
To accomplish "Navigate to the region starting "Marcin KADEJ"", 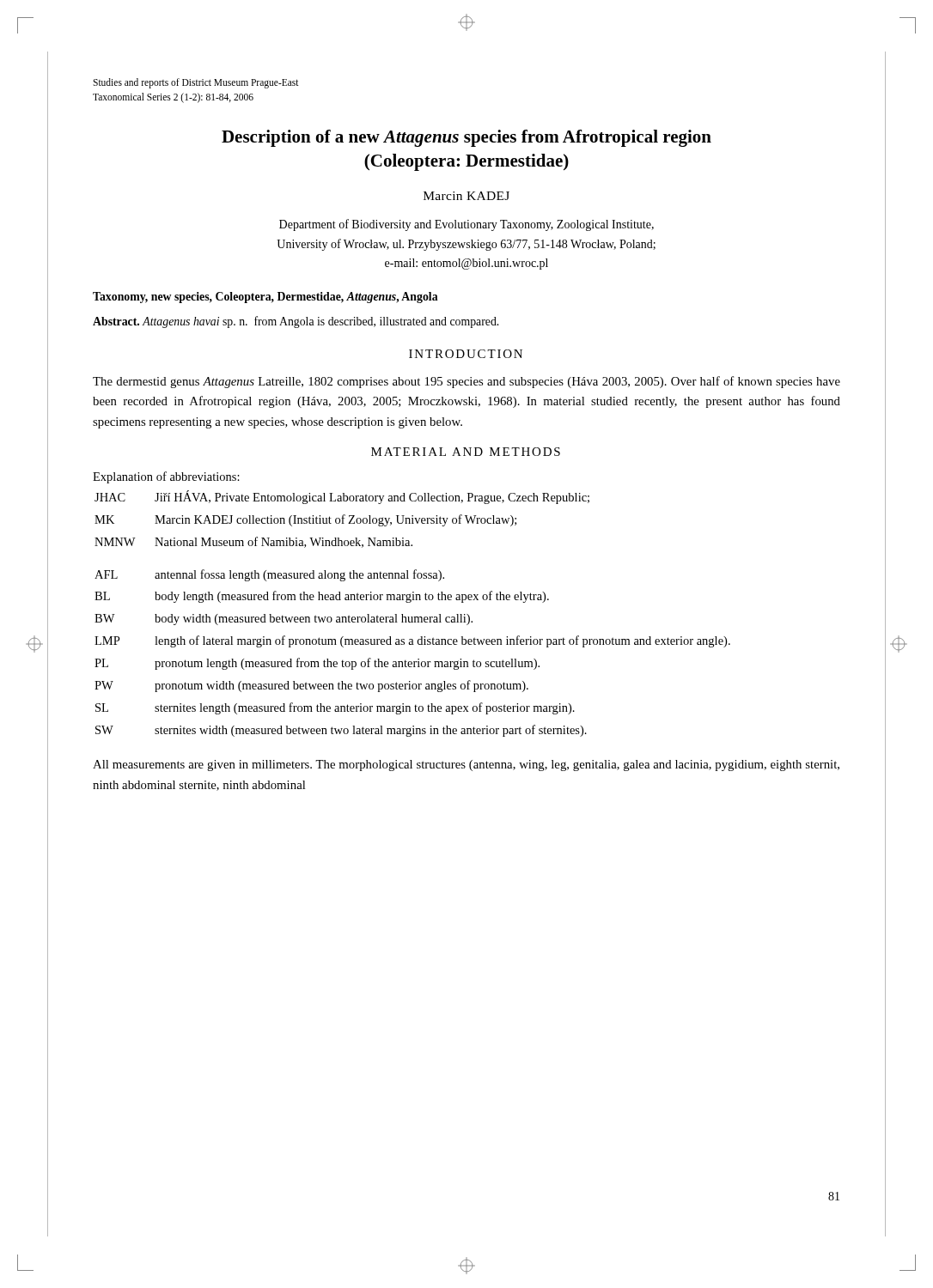I will 466,196.
